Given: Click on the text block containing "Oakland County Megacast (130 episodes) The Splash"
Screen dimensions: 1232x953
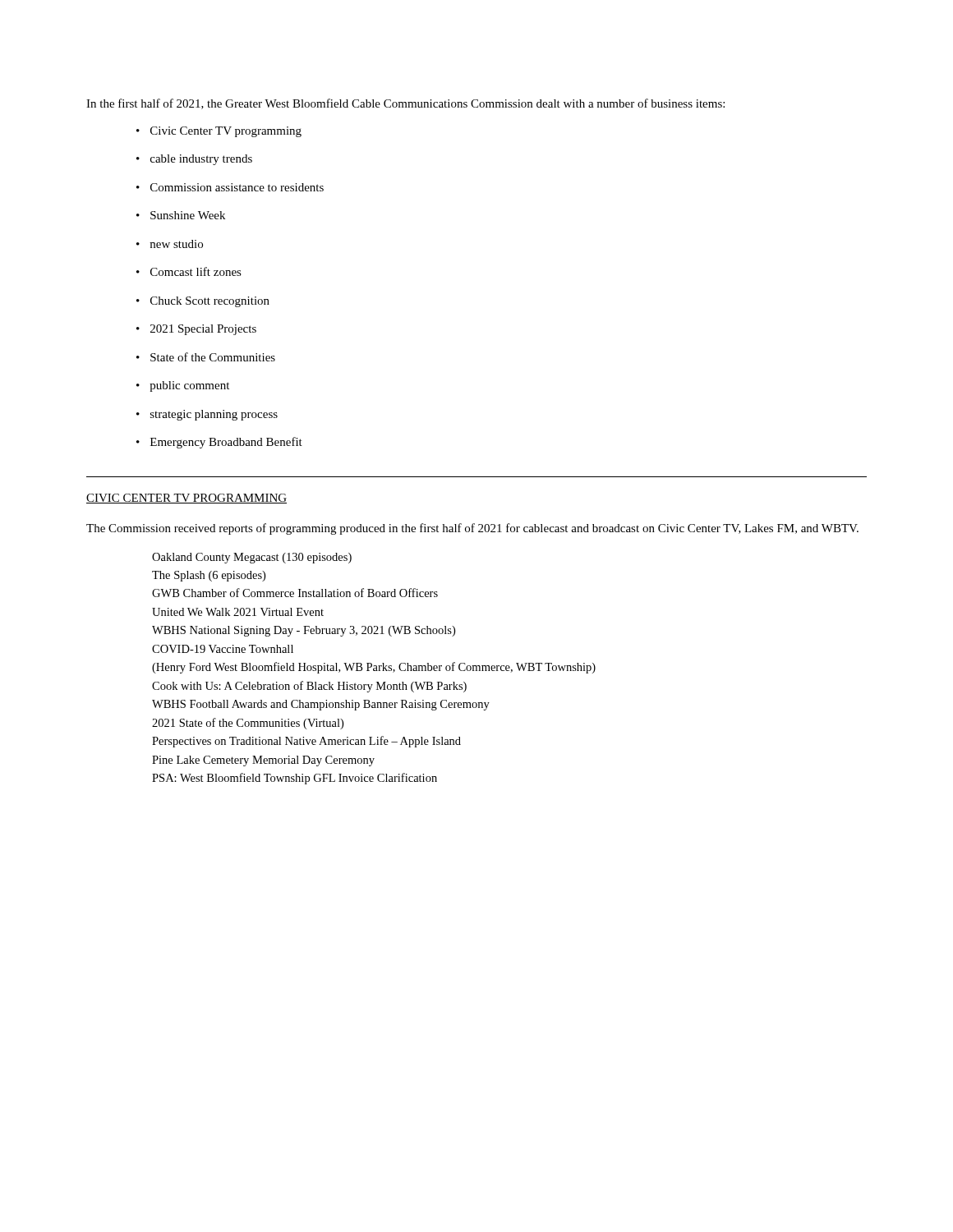Looking at the screenshot, I should (476, 667).
